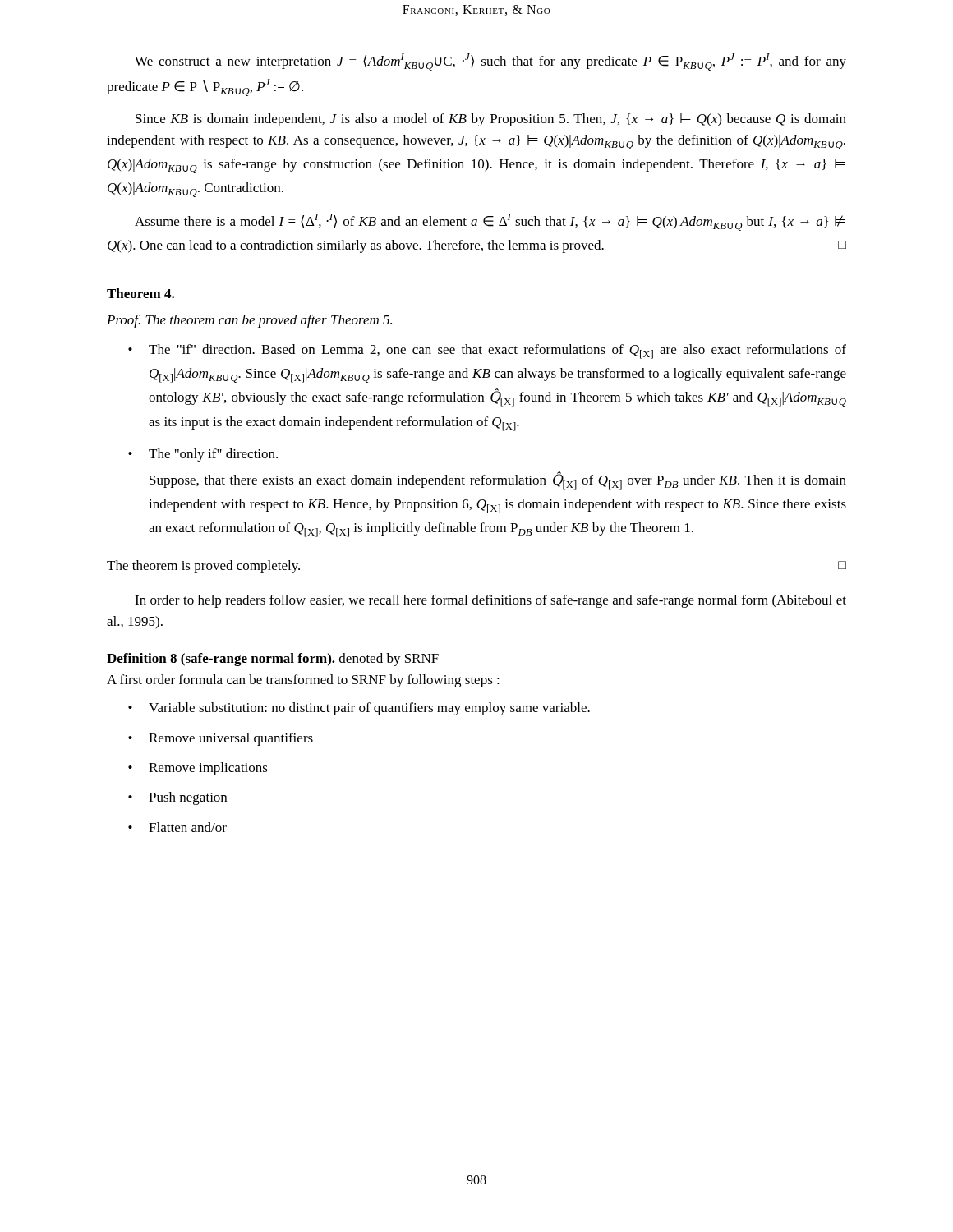This screenshot has width=953, height=1232.
Task: Find the block on this page that starts "Definition 8 (safe-range normal form). denoted by SRNF"
Action: (x=303, y=669)
